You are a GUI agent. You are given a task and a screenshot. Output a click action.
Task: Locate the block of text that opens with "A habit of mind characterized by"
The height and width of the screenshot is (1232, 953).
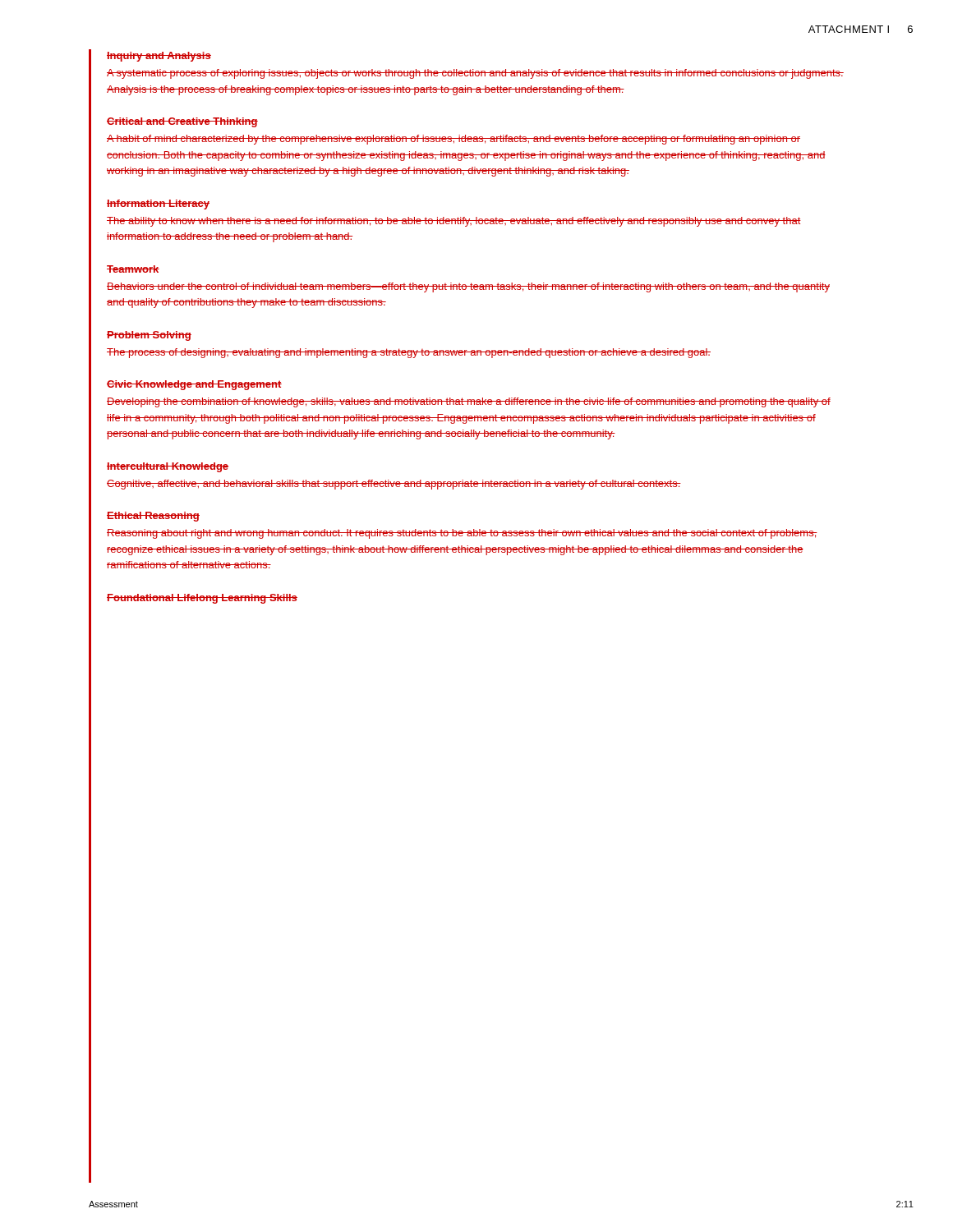point(466,154)
